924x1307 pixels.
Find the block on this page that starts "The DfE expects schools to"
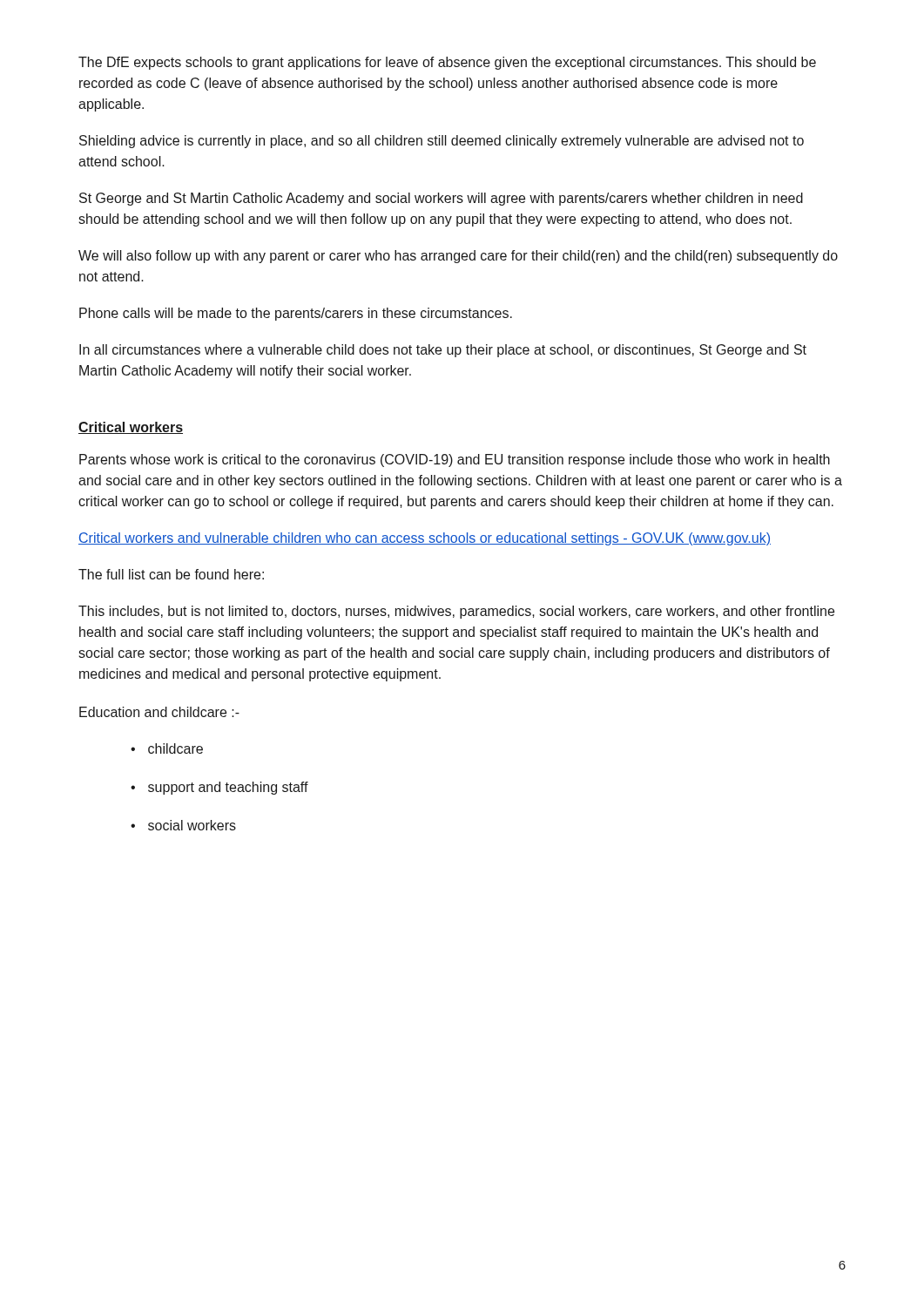[x=447, y=83]
